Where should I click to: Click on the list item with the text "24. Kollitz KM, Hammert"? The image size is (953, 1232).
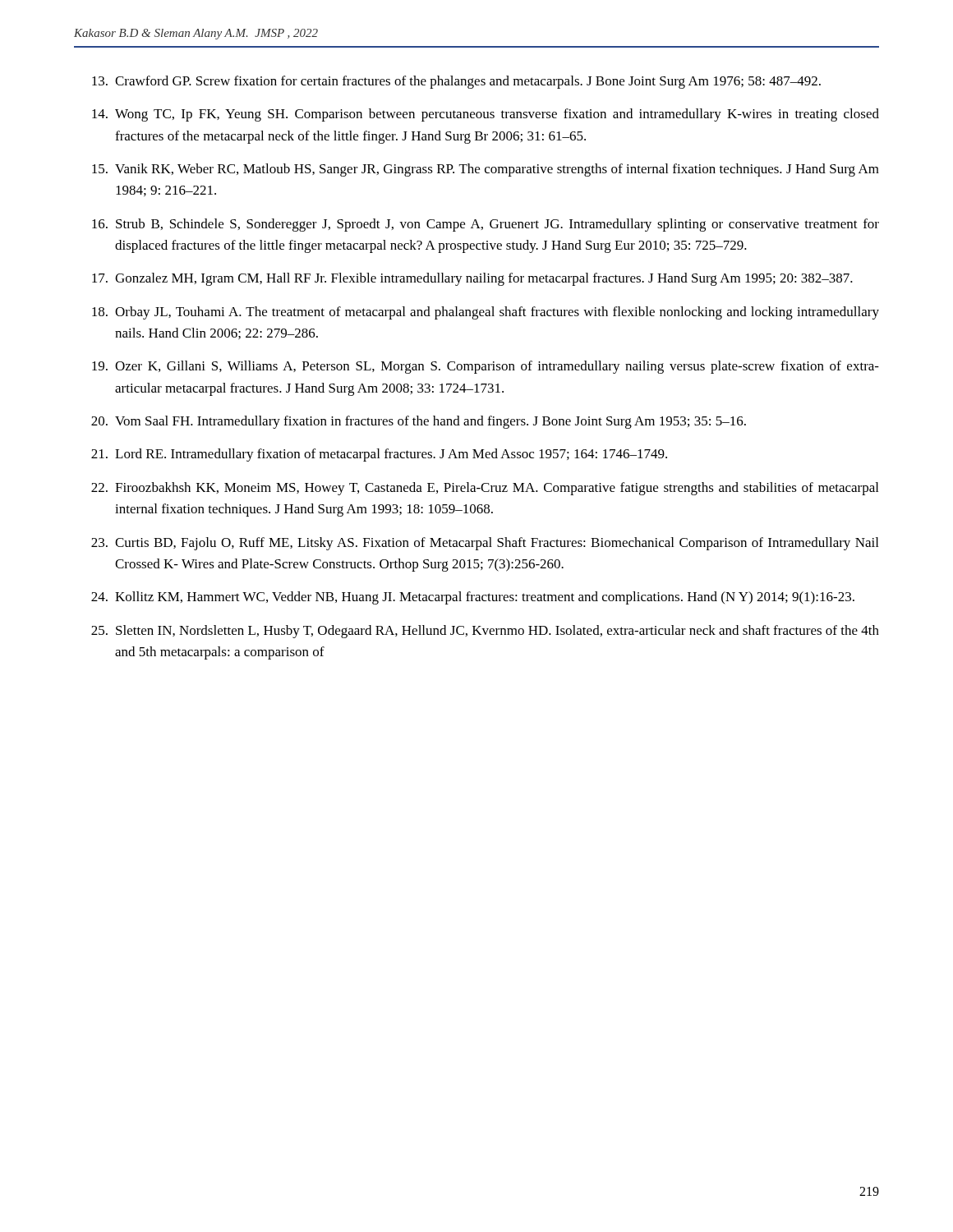tap(476, 597)
